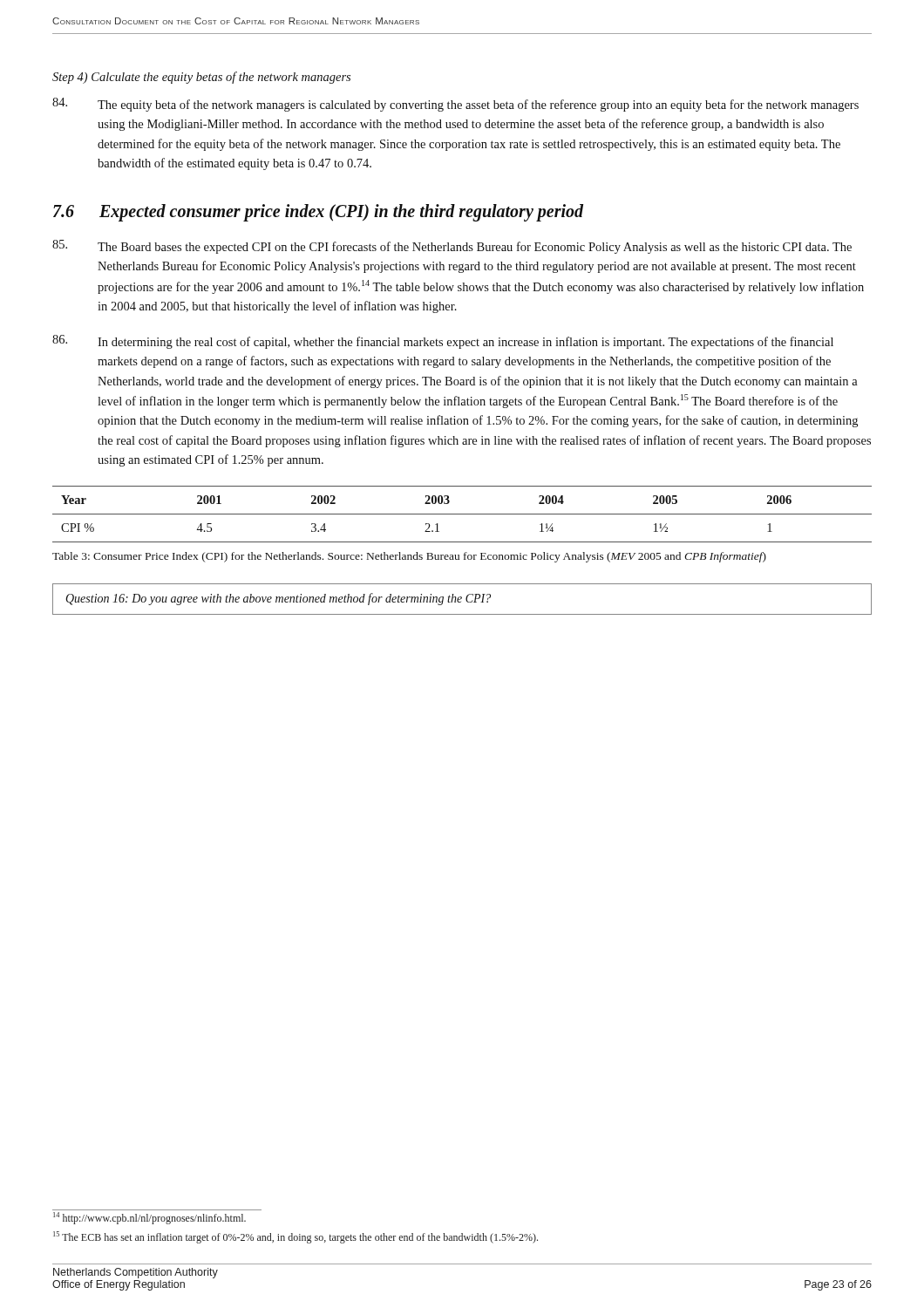Image resolution: width=924 pixels, height=1308 pixels.
Task: Find the block on this page that starts "85. The Board bases the expected CPI"
Action: coord(462,277)
